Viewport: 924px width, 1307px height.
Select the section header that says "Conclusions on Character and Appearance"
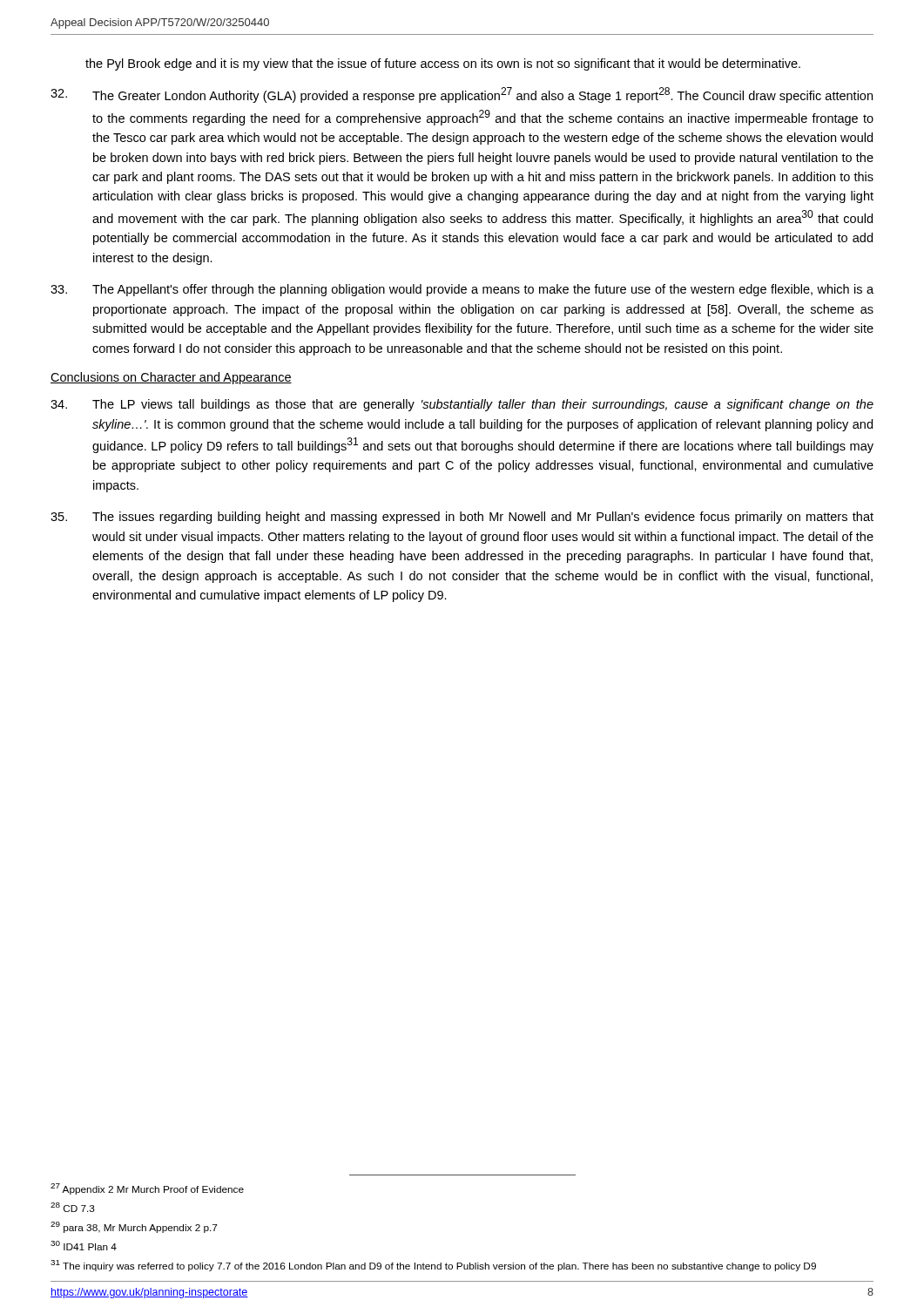coord(171,378)
